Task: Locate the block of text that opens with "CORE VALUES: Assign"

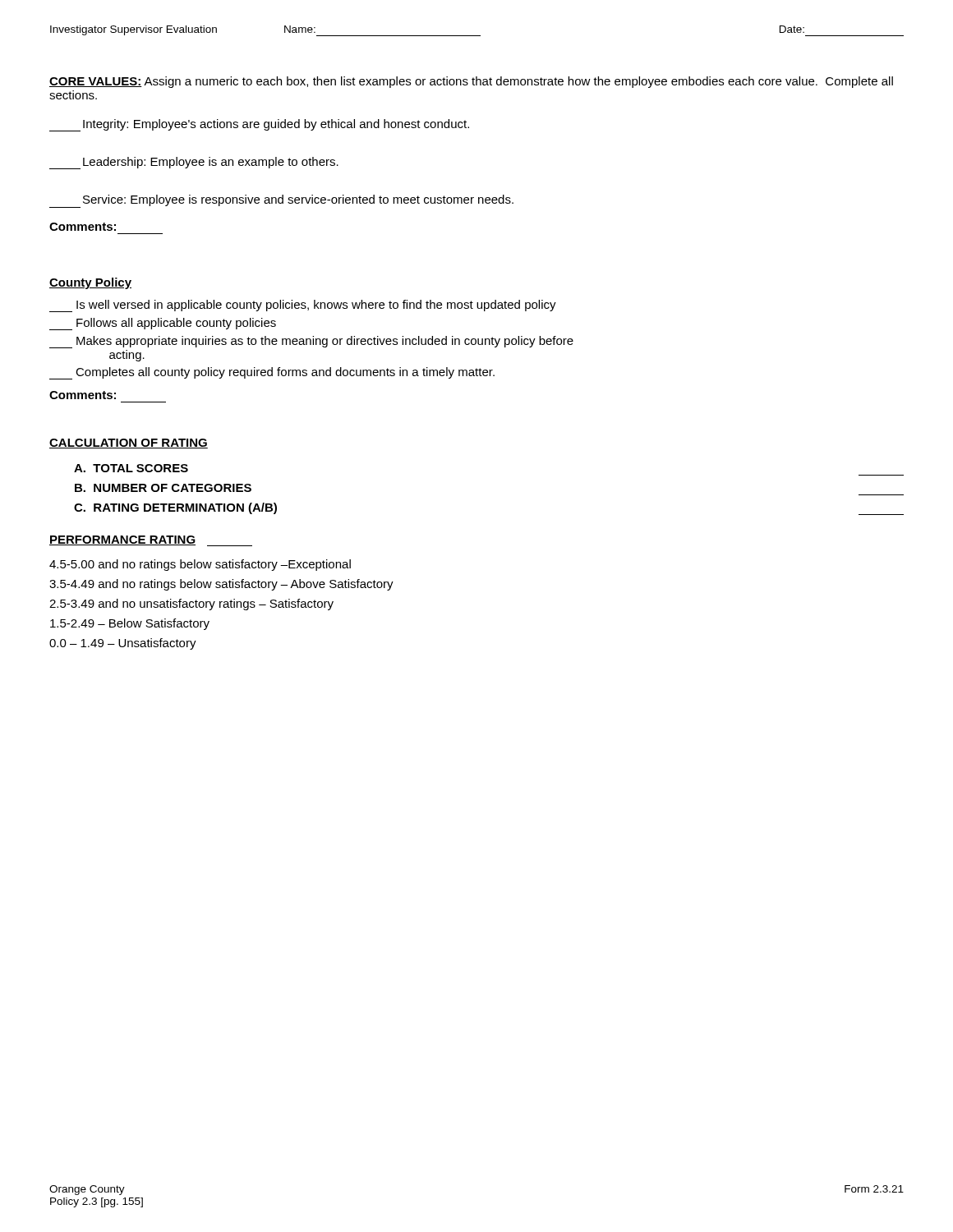Action: point(471,88)
